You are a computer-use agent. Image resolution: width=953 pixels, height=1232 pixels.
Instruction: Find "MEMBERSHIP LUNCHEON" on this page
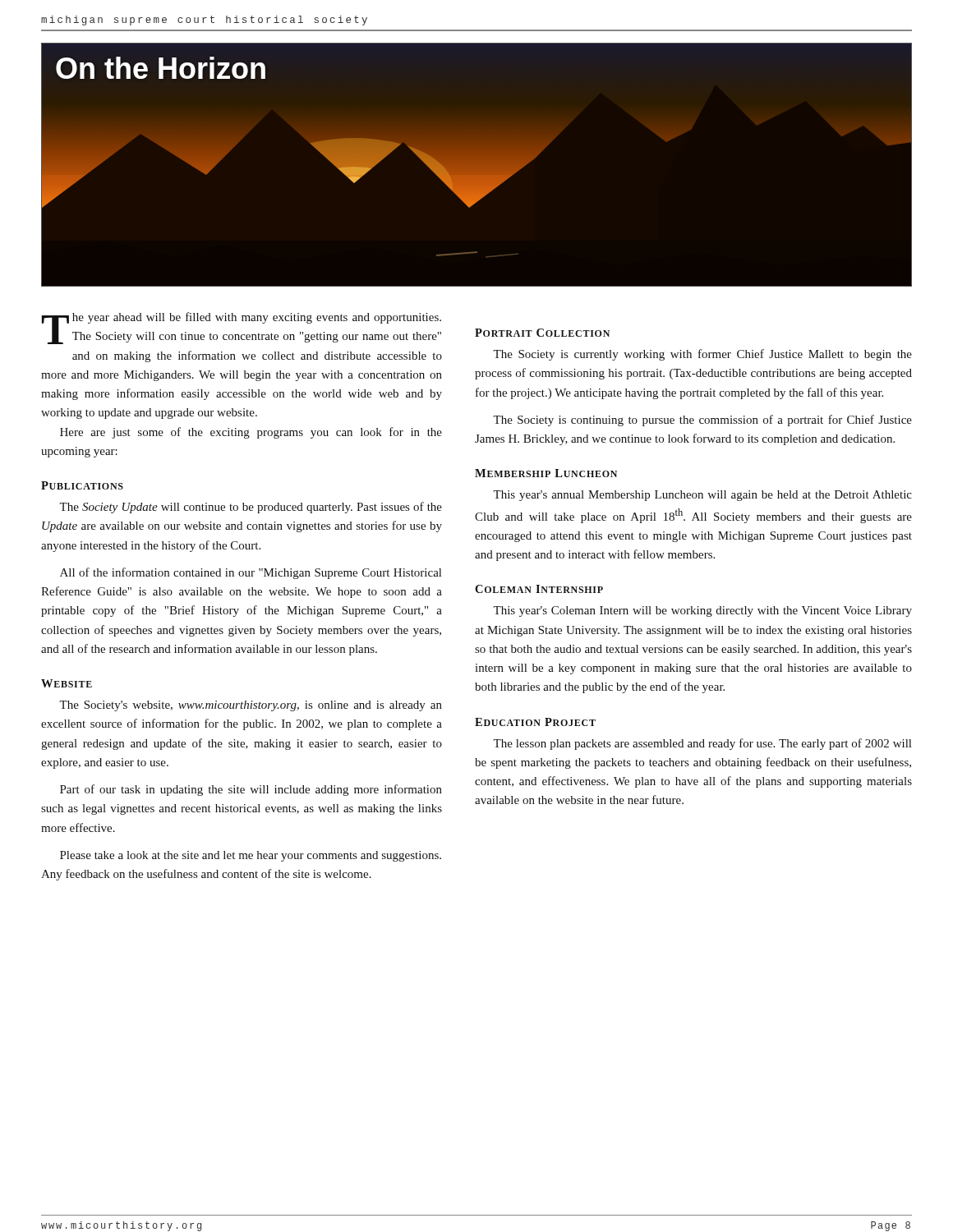tap(546, 473)
